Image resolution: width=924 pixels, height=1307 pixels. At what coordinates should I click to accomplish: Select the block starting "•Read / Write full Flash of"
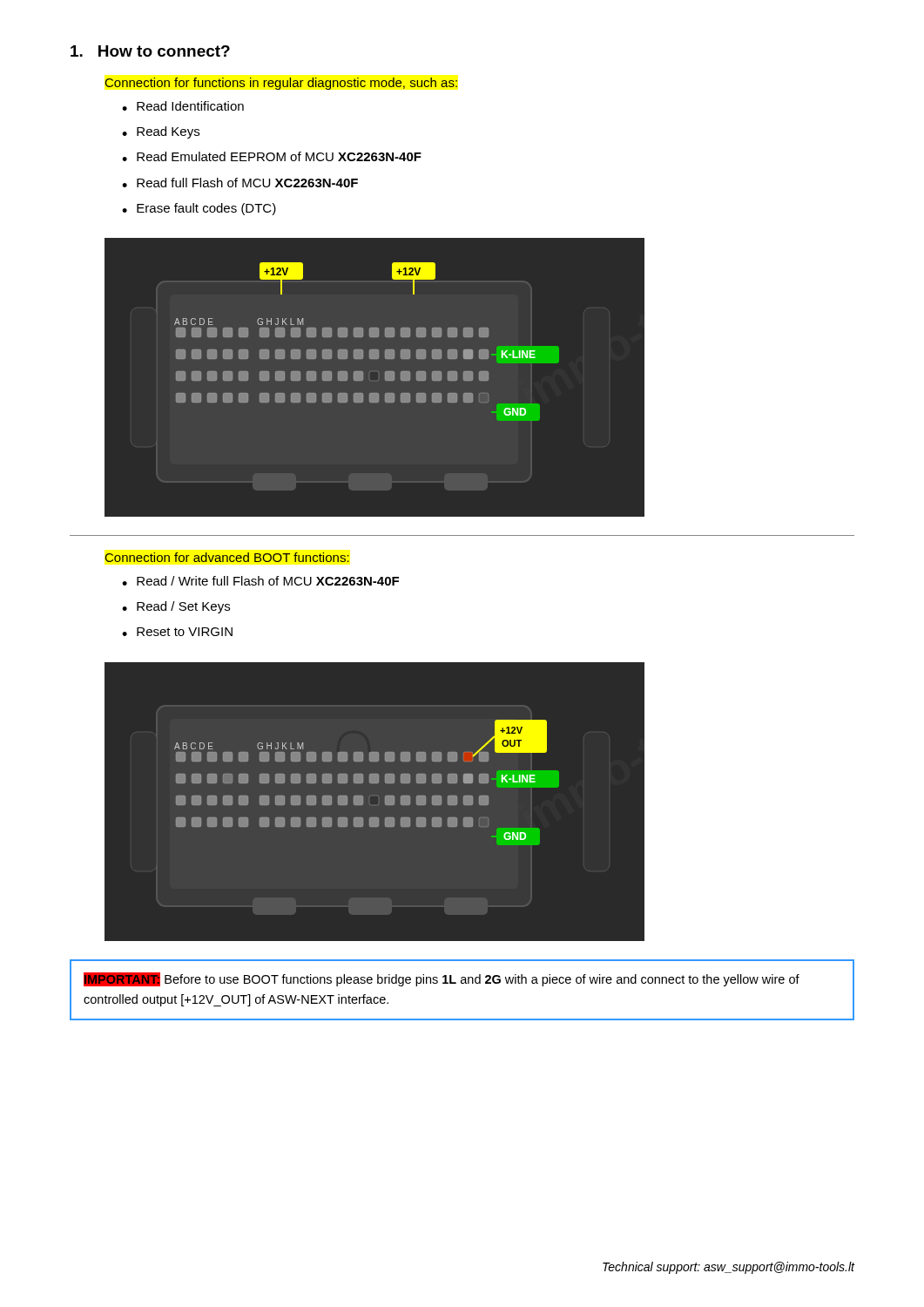(261, 584)
